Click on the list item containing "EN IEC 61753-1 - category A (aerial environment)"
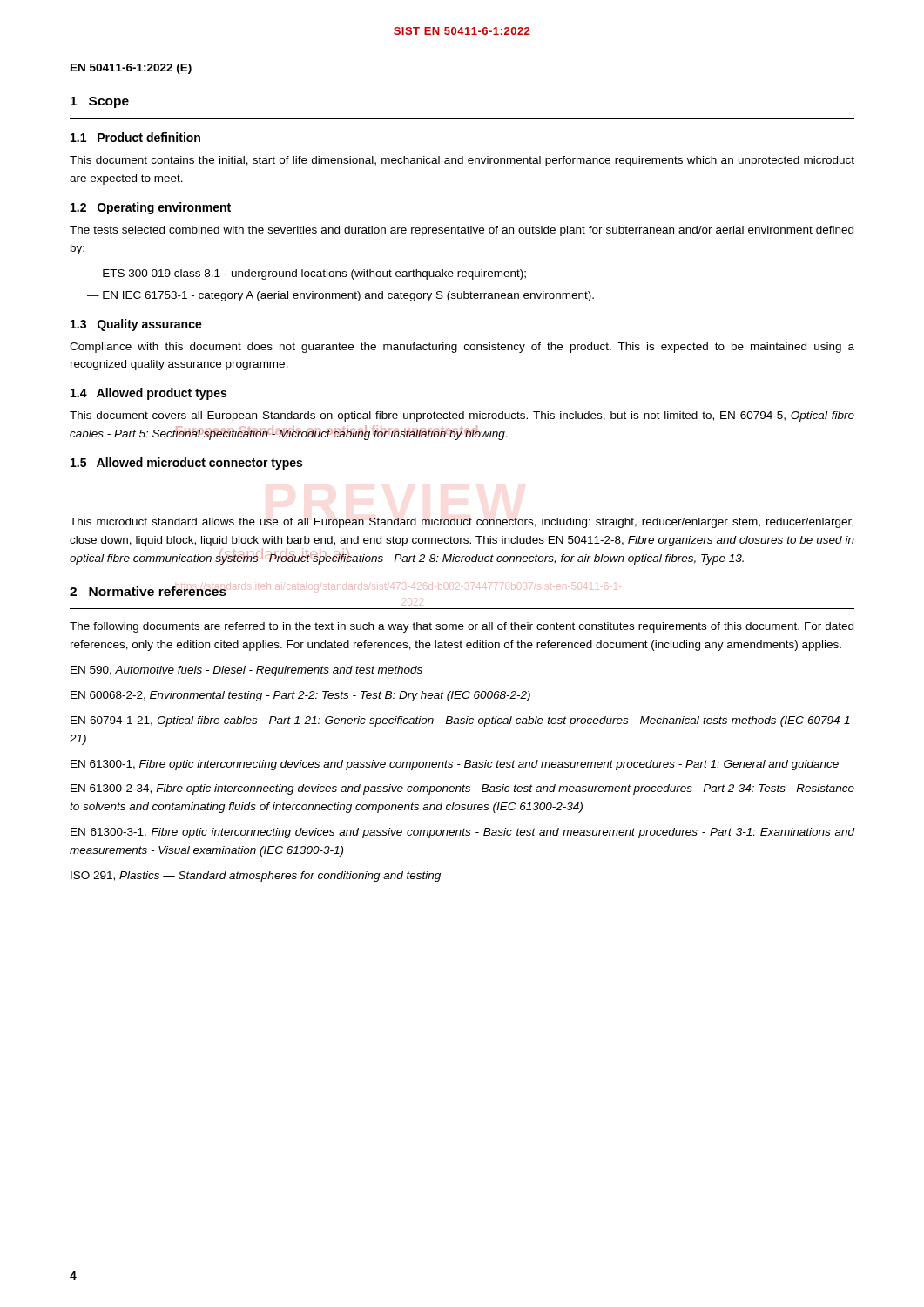 (x=348, y=295)
